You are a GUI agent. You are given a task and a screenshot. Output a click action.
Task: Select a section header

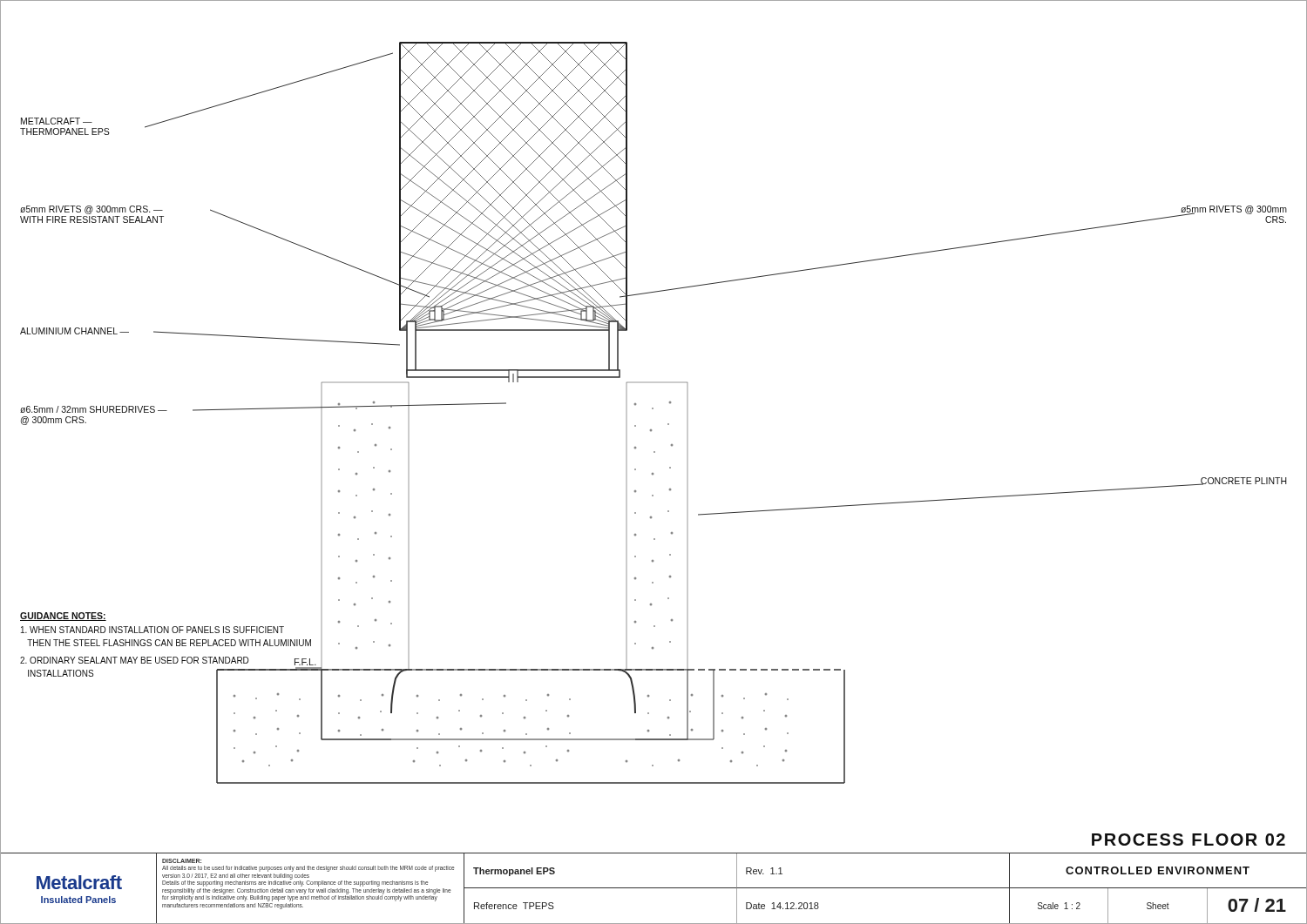[x=63, y=616]
